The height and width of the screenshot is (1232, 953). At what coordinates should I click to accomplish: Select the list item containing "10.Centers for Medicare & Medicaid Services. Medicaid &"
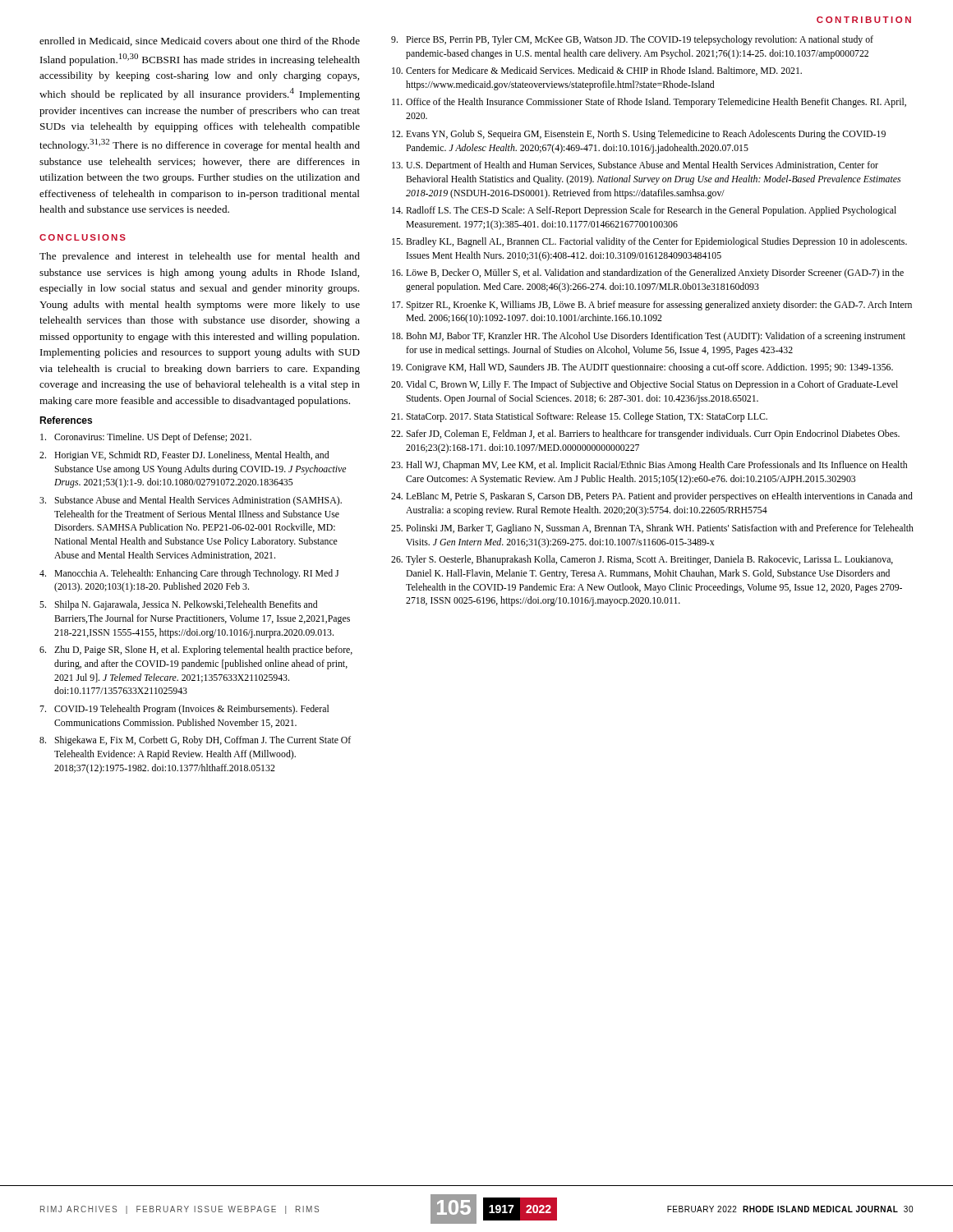(652, 78)
